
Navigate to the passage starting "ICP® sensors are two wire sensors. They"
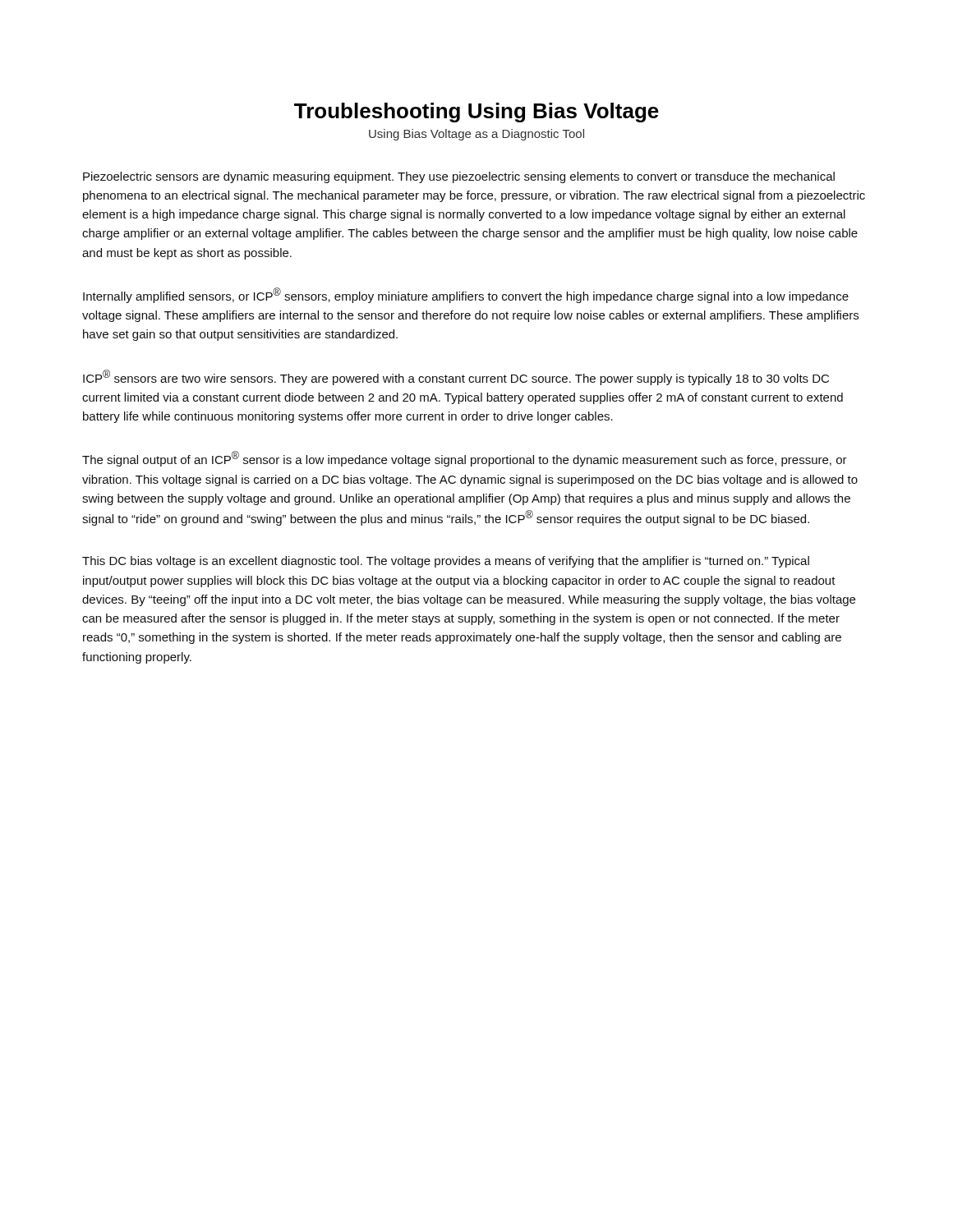click(463, 396)
